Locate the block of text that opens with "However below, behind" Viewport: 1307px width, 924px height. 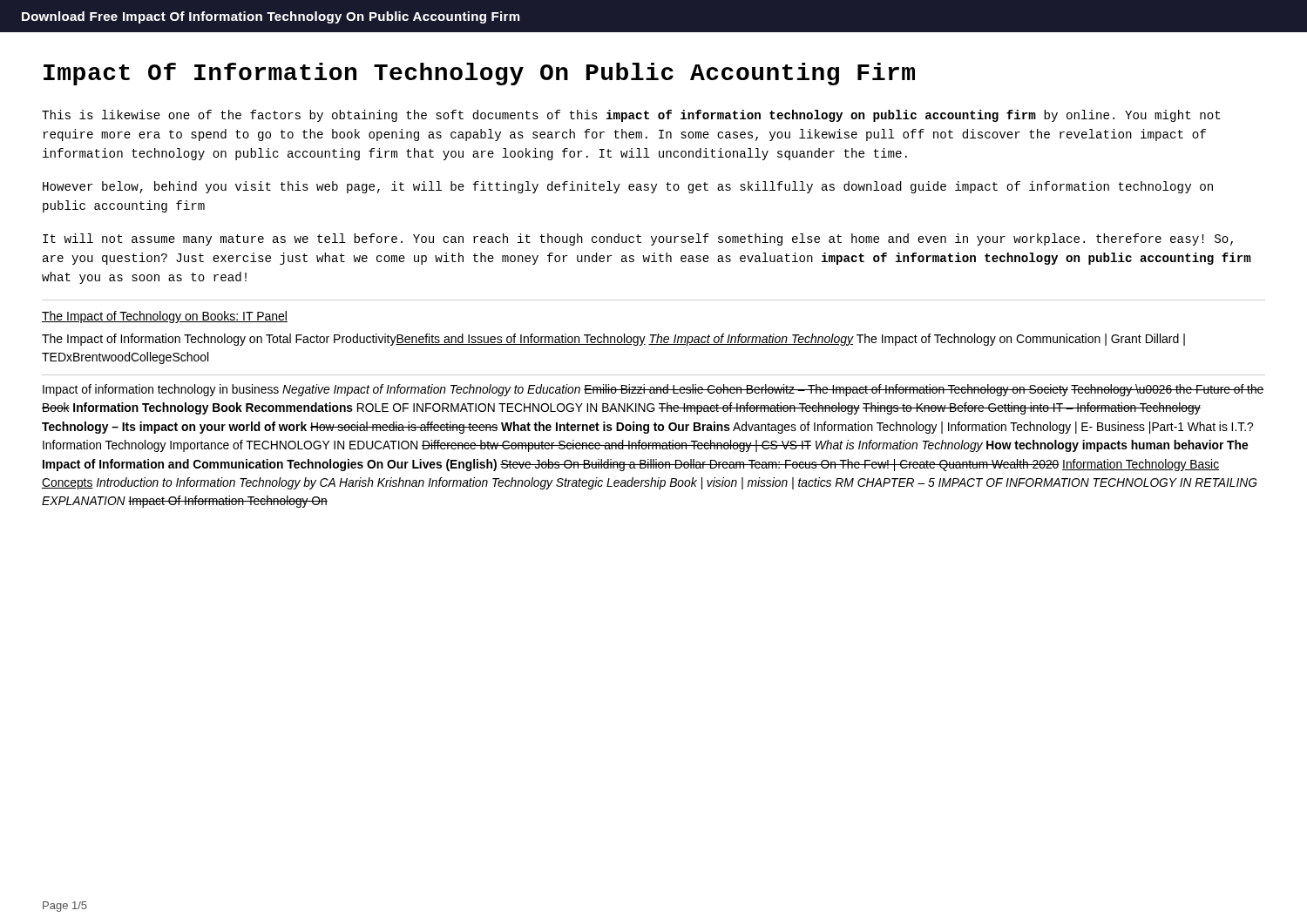coord(628,197)
